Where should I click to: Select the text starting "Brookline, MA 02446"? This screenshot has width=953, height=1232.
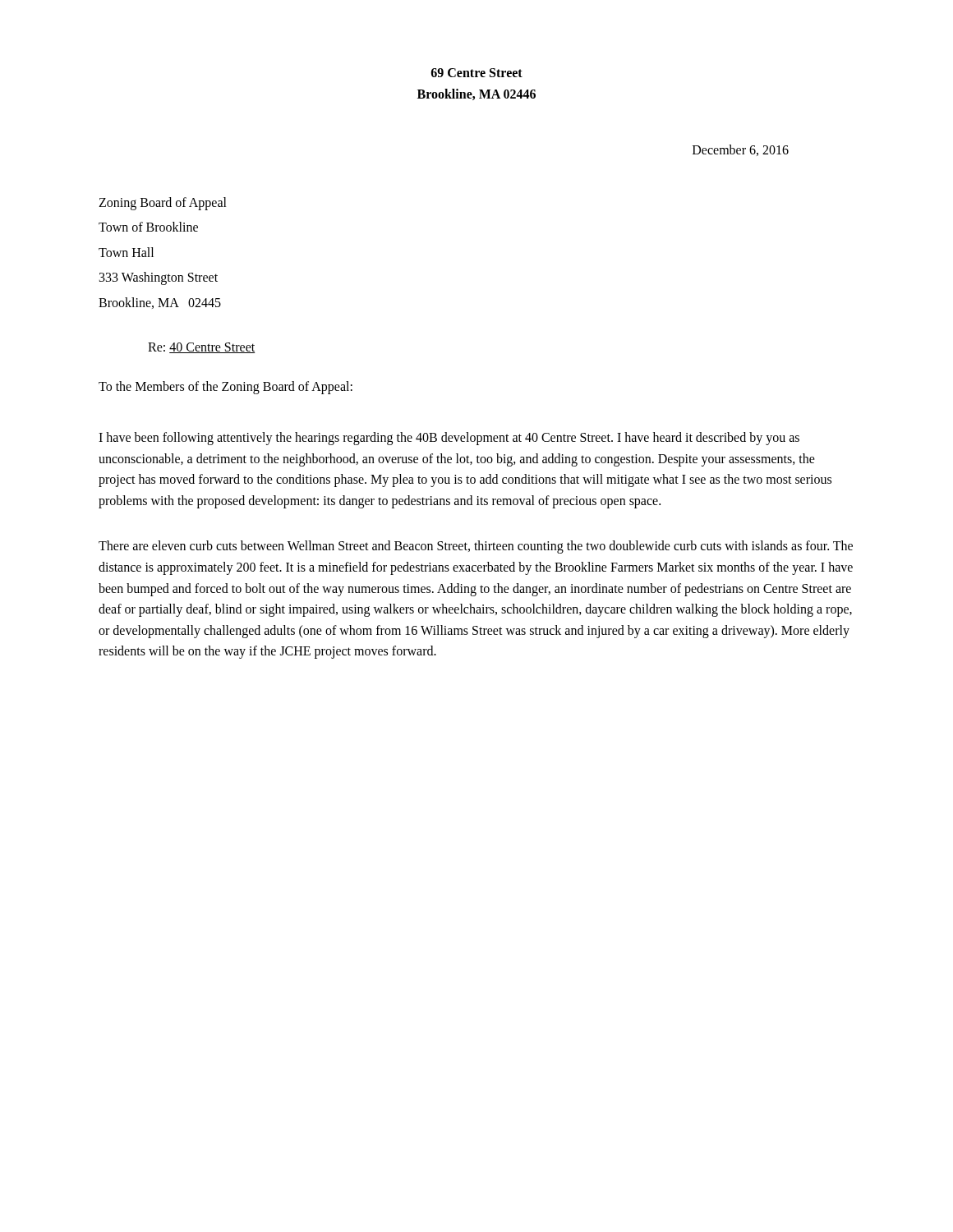point(476,94)
